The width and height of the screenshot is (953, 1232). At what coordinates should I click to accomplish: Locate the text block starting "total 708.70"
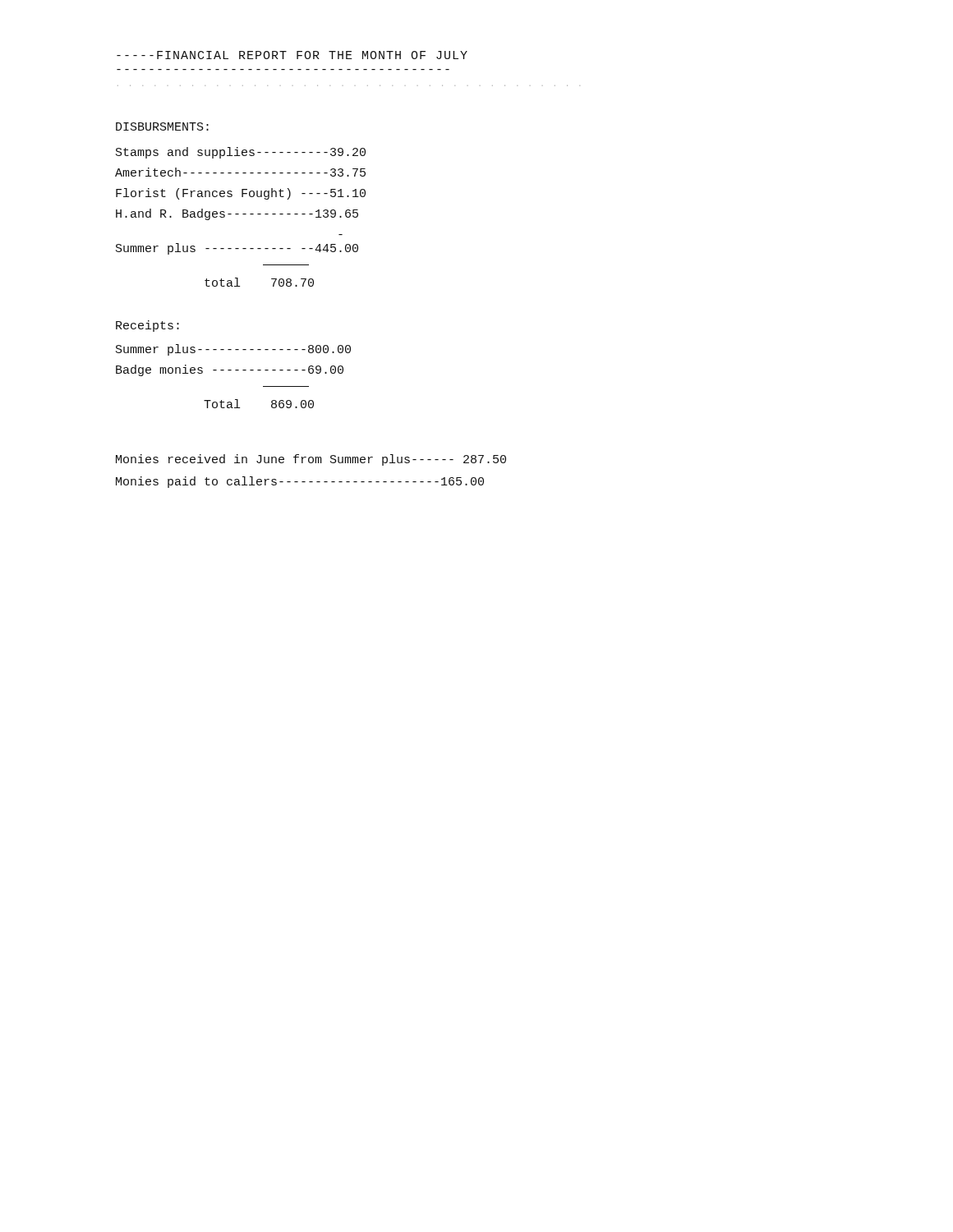pyautogui.click(x=215, y=277)
